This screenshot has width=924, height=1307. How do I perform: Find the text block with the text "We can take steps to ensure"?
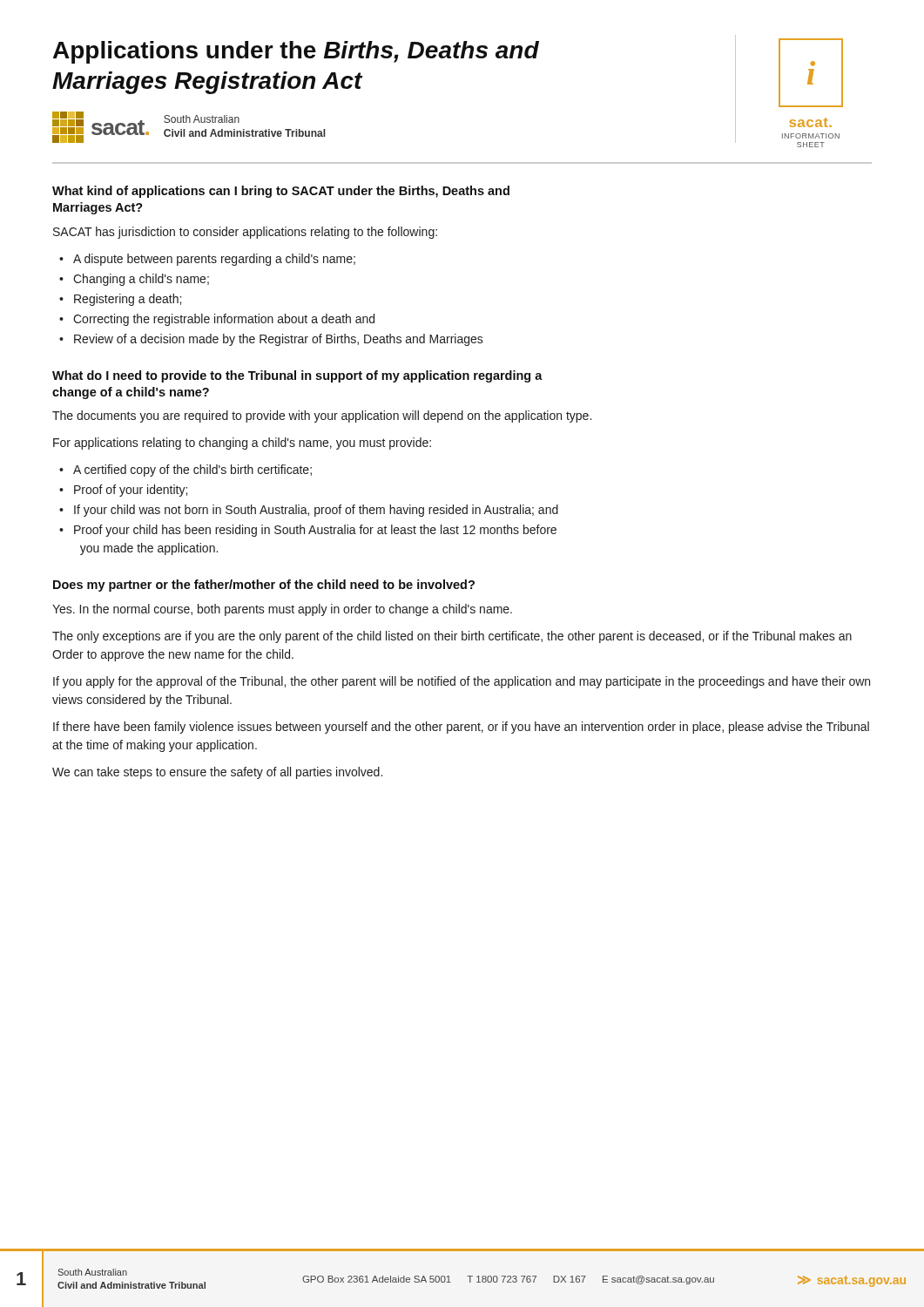click(218, 772)
